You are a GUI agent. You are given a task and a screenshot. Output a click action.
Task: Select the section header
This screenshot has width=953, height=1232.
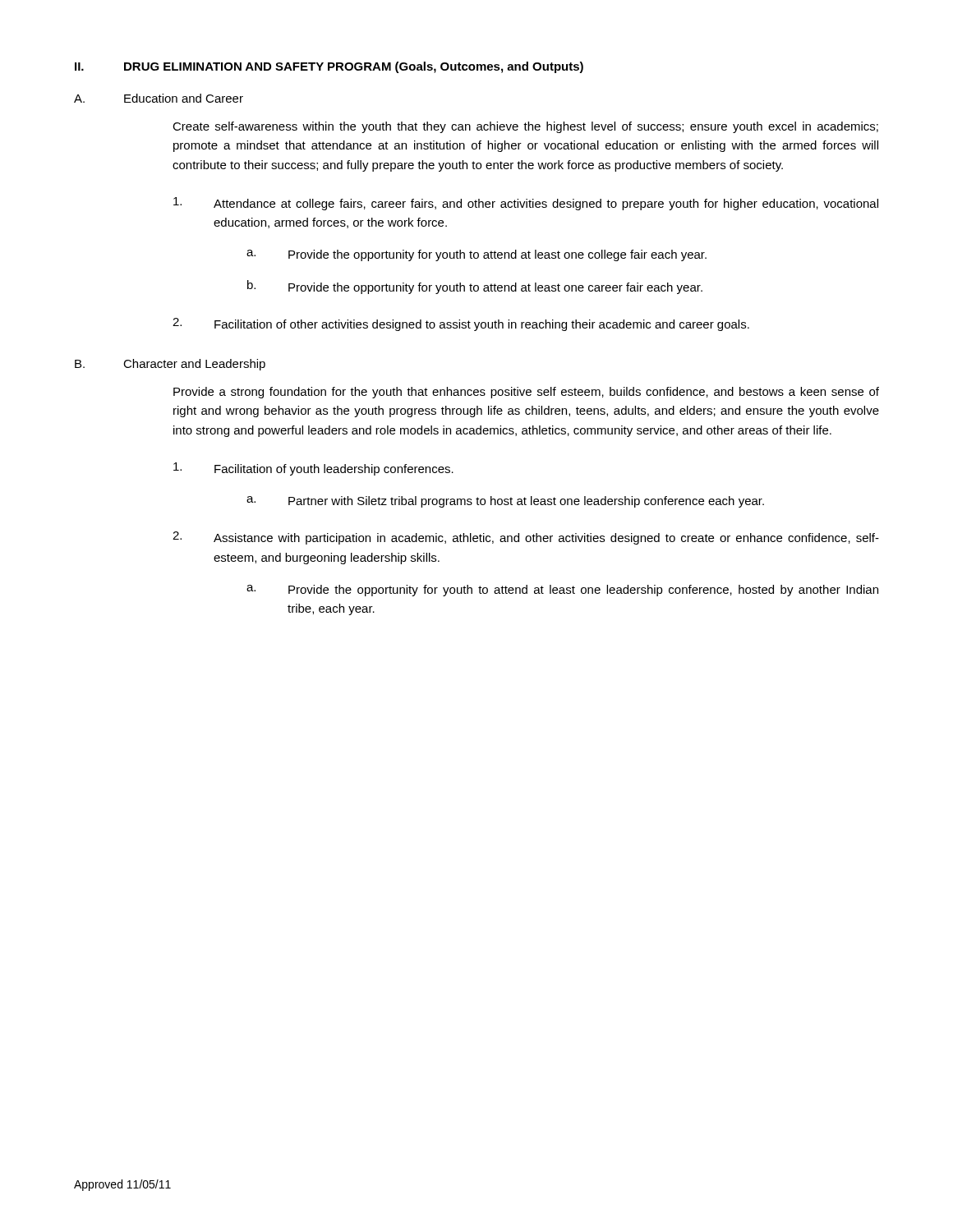pyautogui.click(x=329, y=66)
